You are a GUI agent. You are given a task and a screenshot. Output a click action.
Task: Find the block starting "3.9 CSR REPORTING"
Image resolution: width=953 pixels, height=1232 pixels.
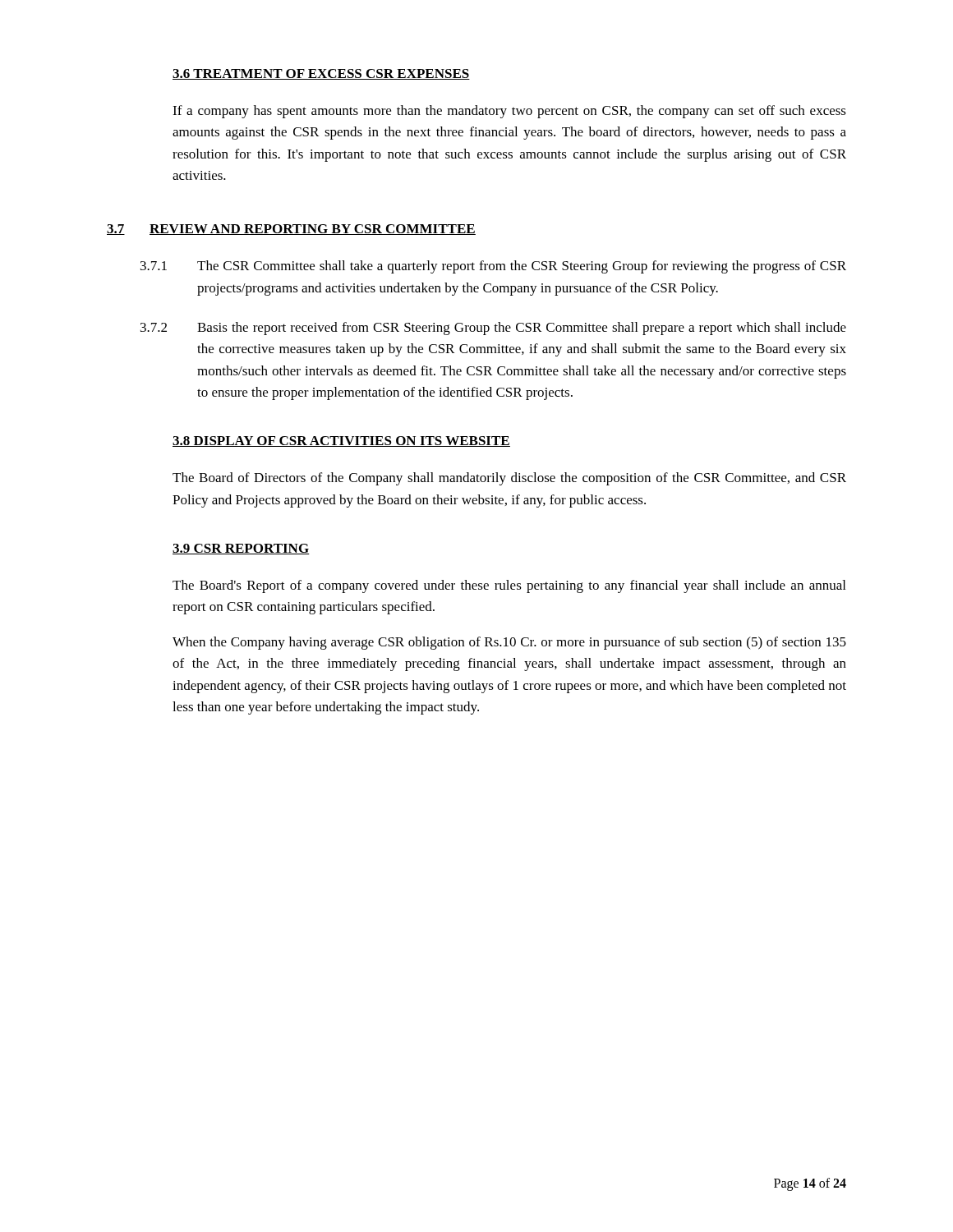(x=241, y=548)
